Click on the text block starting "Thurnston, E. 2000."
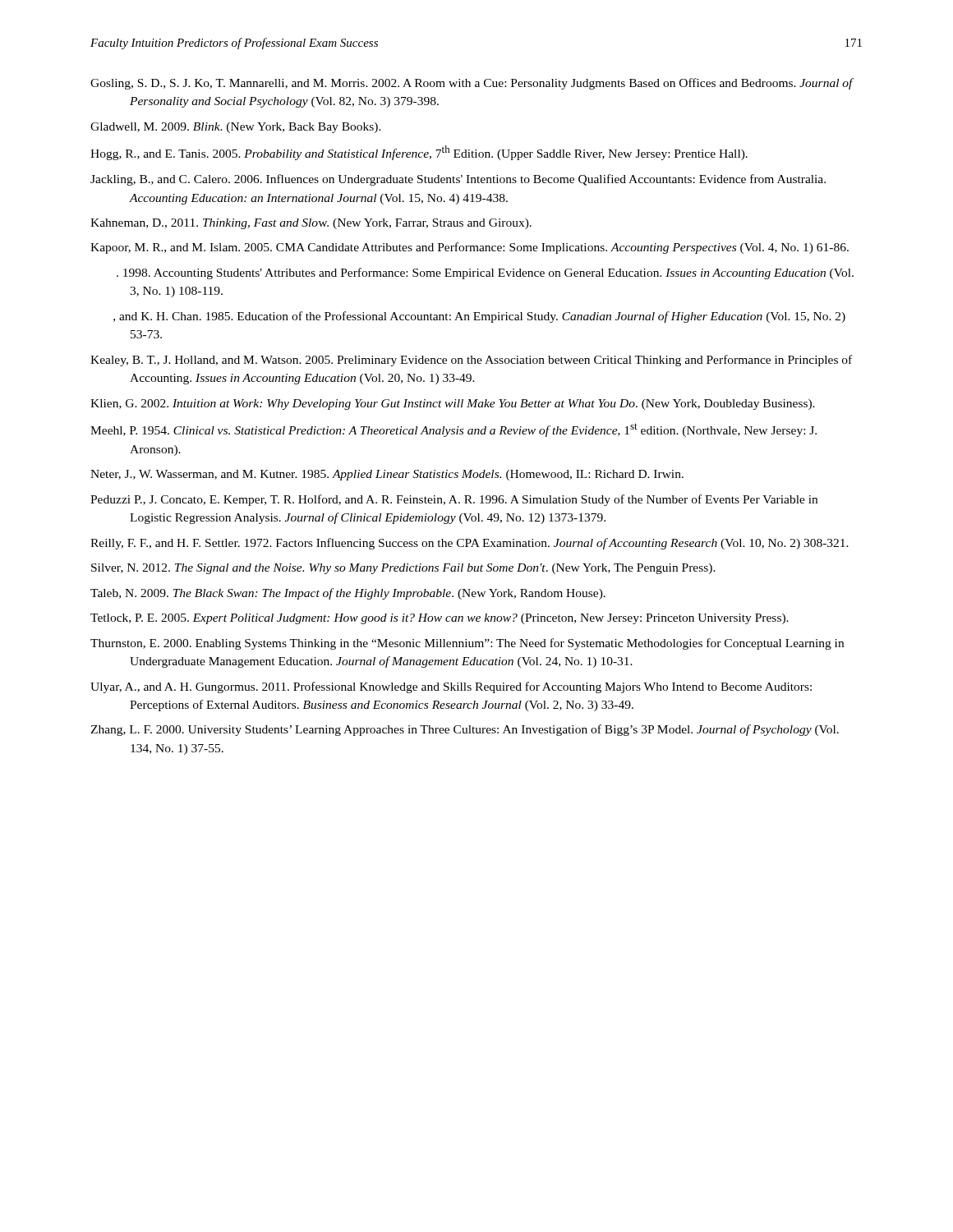 [467, 652]
